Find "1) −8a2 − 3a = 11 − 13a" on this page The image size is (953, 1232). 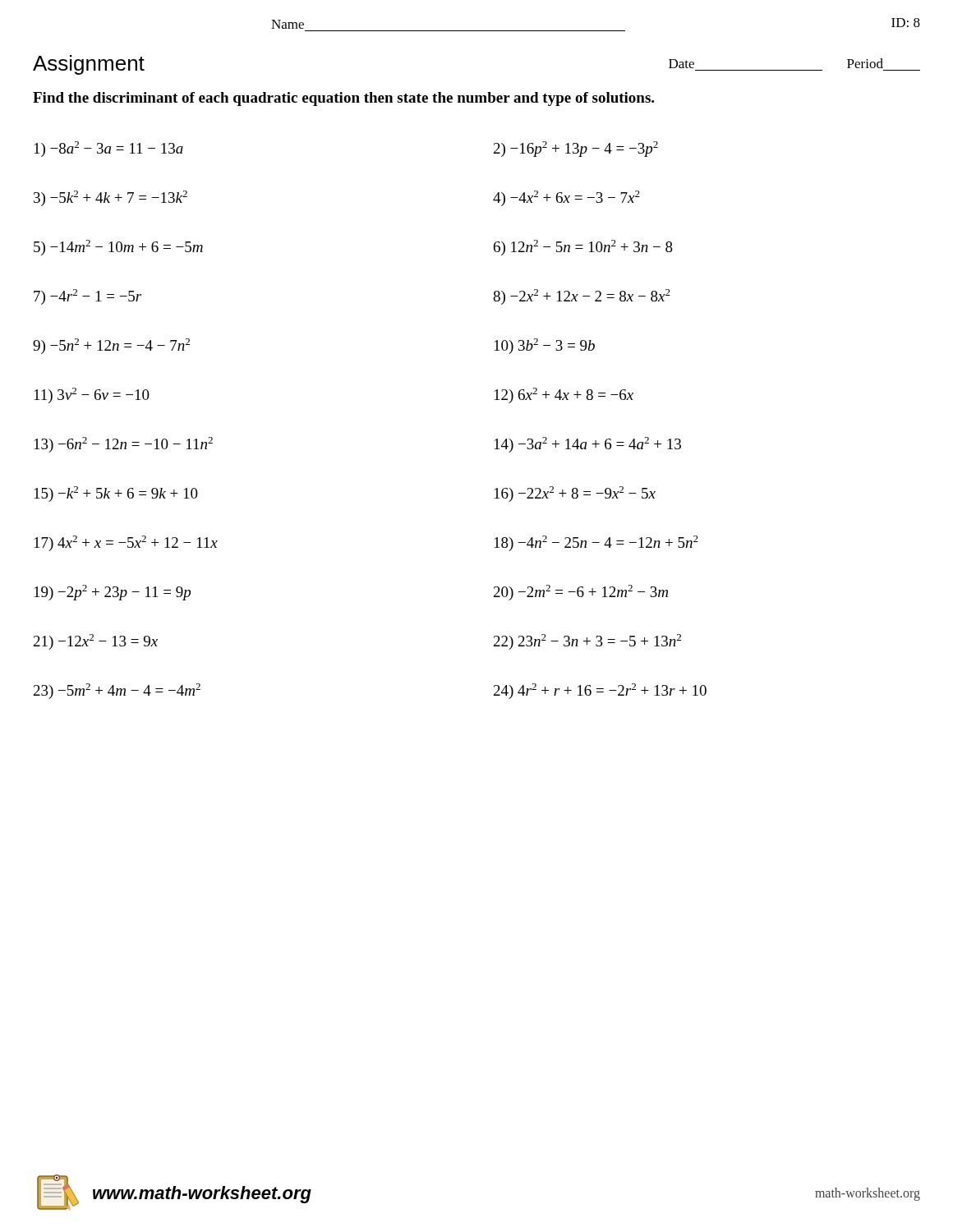(x=108, y=148)
